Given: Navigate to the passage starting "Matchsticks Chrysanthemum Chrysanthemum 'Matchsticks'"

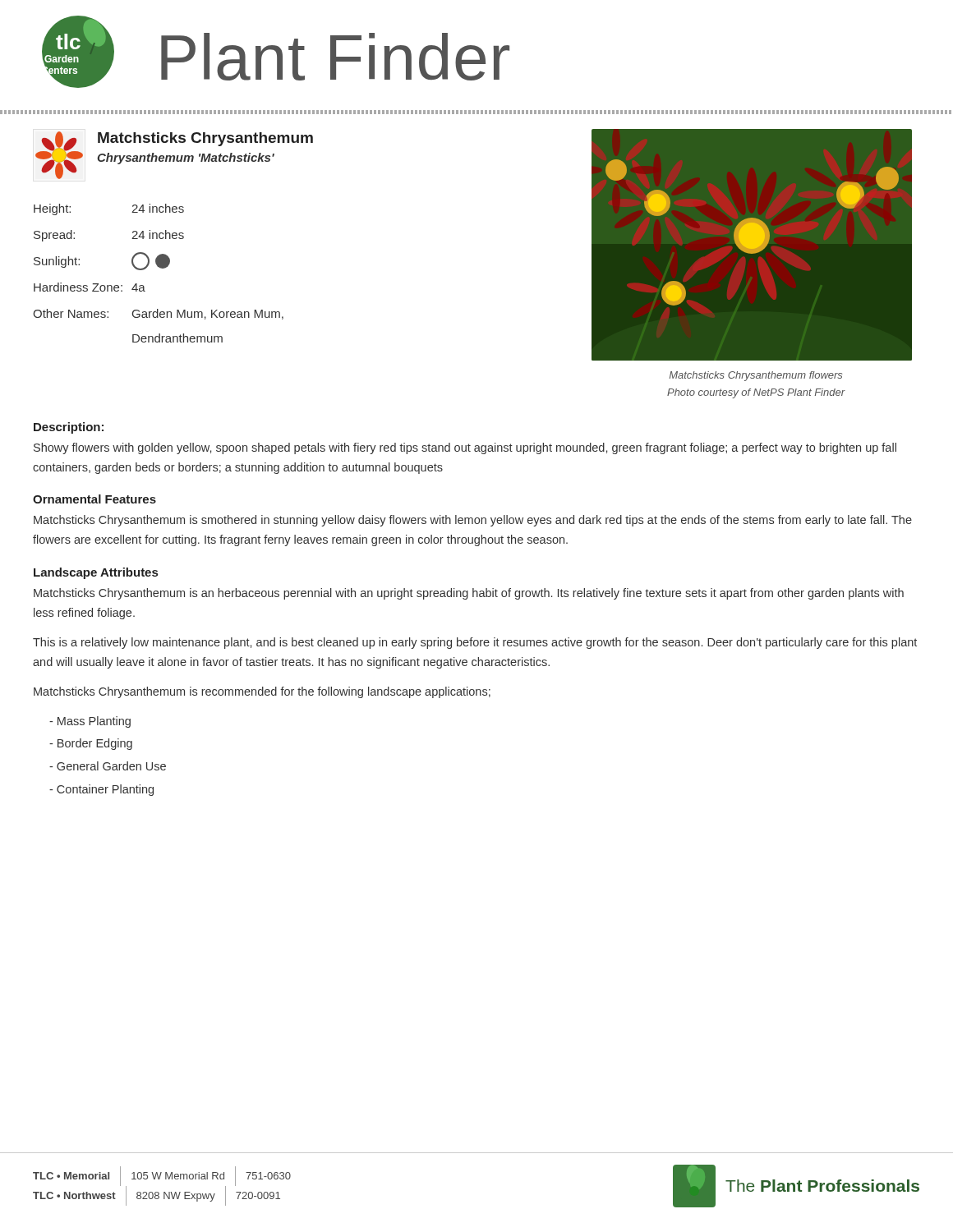Looking at the screenshot, I should point(173,155).
